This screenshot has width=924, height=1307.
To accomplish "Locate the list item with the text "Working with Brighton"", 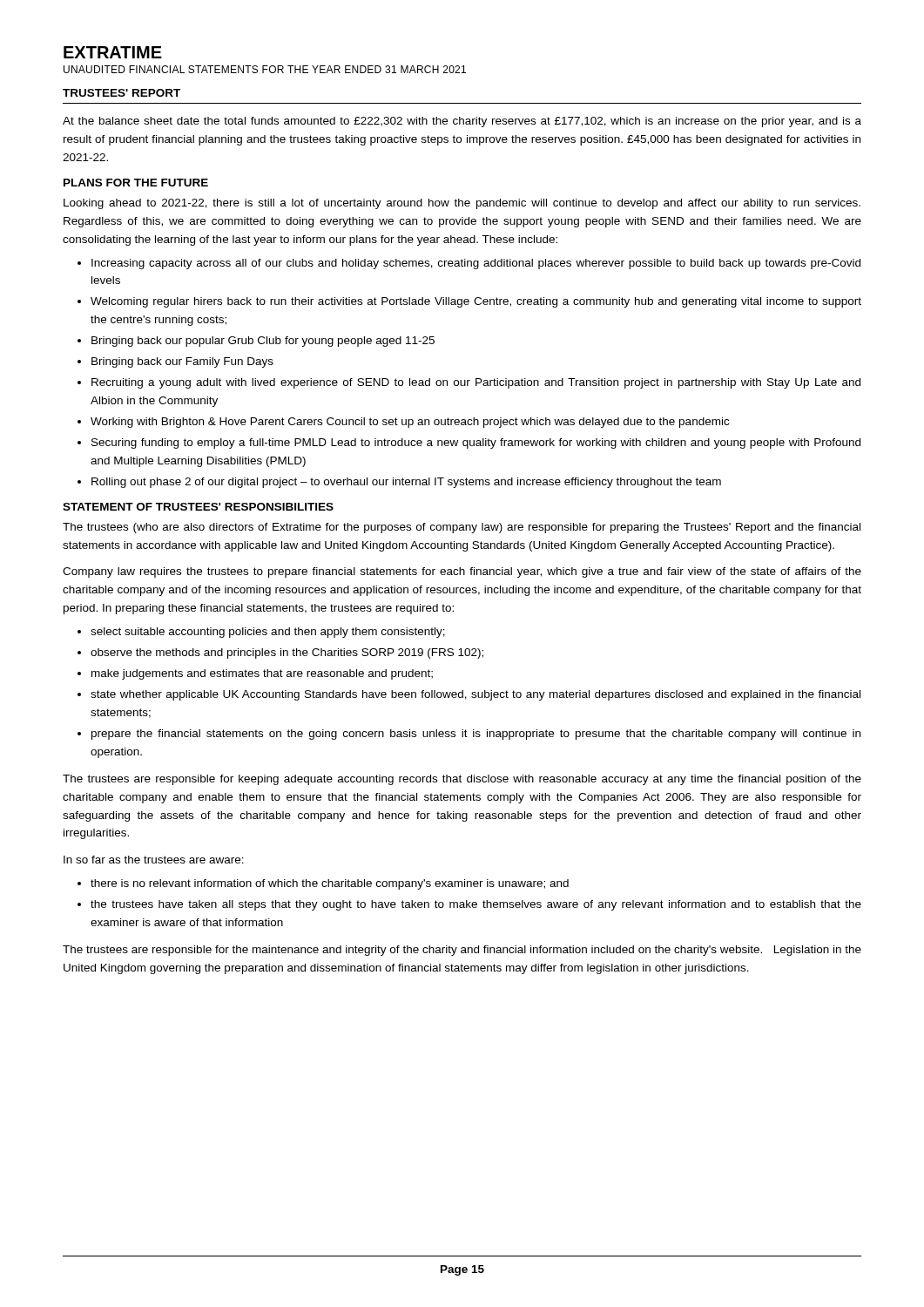I will pyautogui.click(x=410, y=421).
